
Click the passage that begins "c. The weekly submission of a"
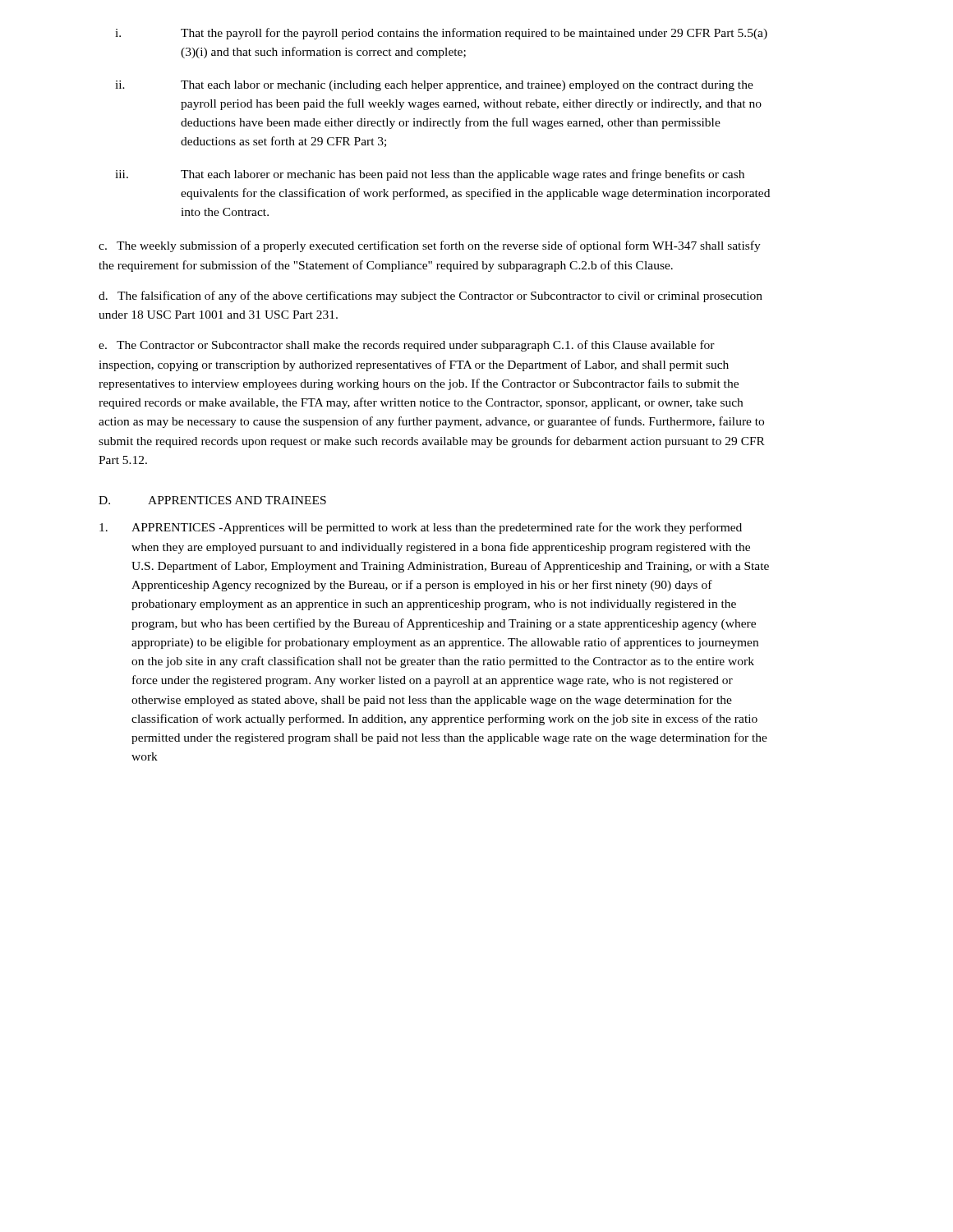(x=430, y=255)
